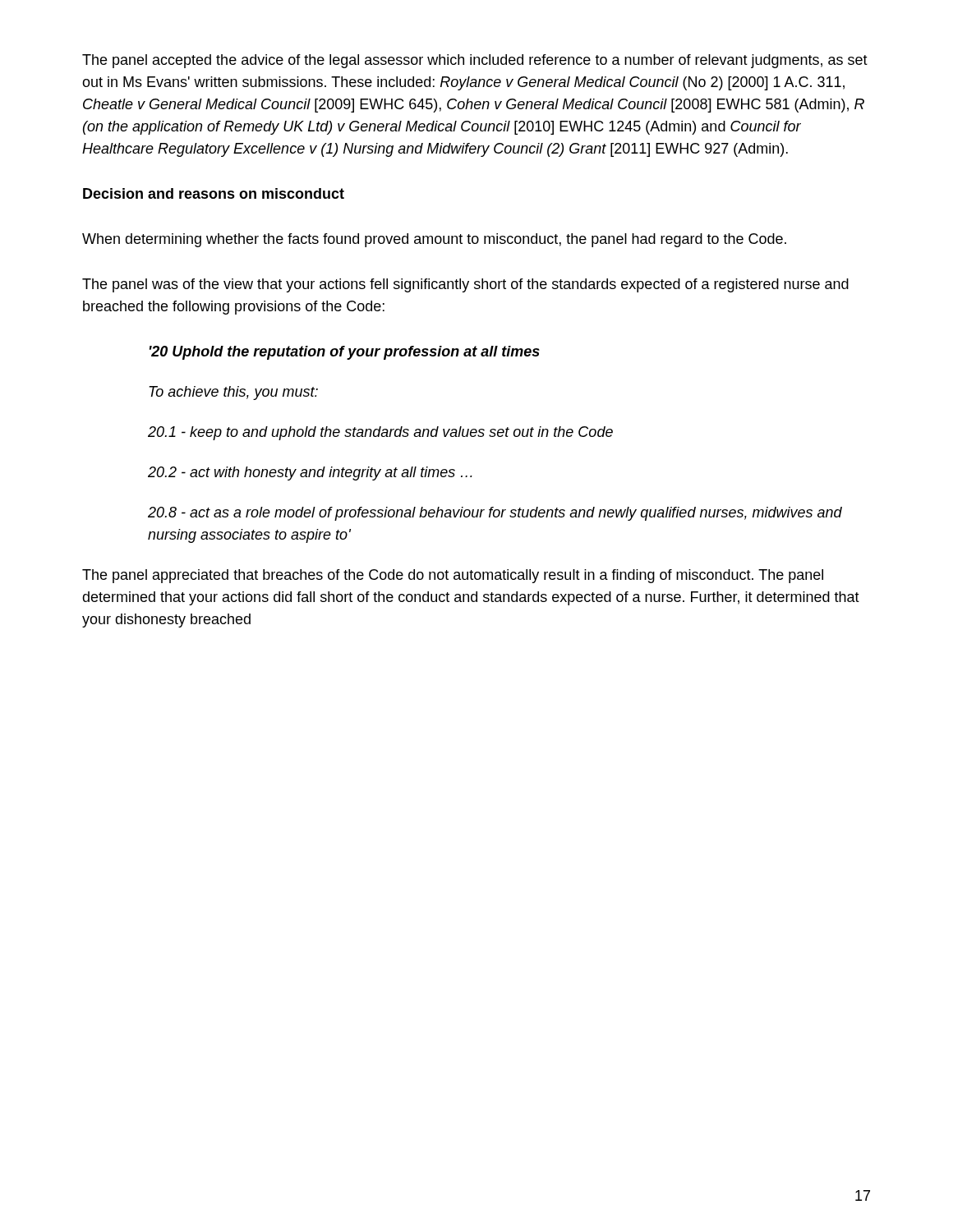Navigate to the text starting "The panel accepted the"
Image resolution: width=953 pixels, height=1232 pixels.
pos(475,104)
